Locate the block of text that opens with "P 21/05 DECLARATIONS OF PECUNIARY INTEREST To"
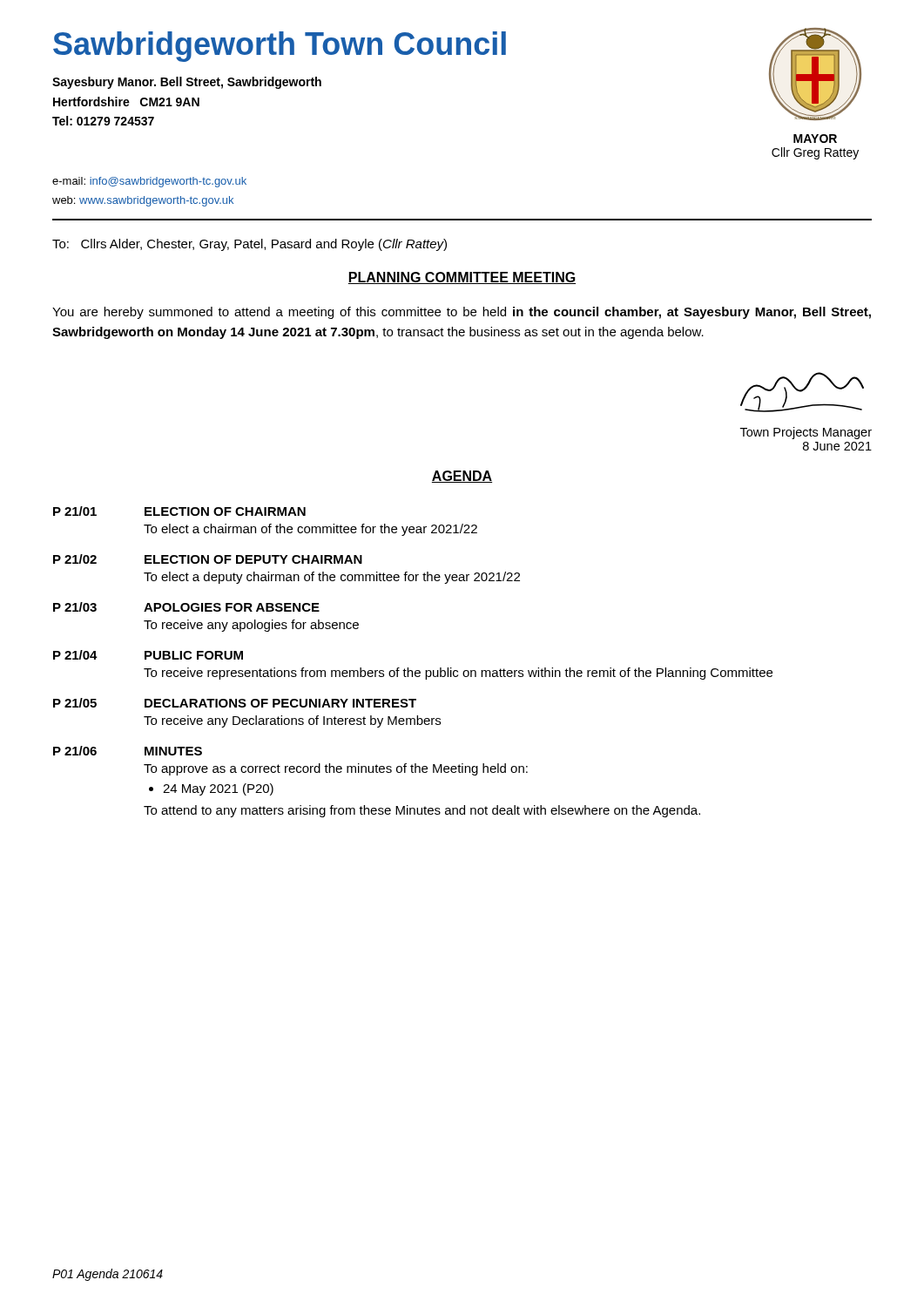This screenshot has height=1307, width=924. (x=235, y=703)
